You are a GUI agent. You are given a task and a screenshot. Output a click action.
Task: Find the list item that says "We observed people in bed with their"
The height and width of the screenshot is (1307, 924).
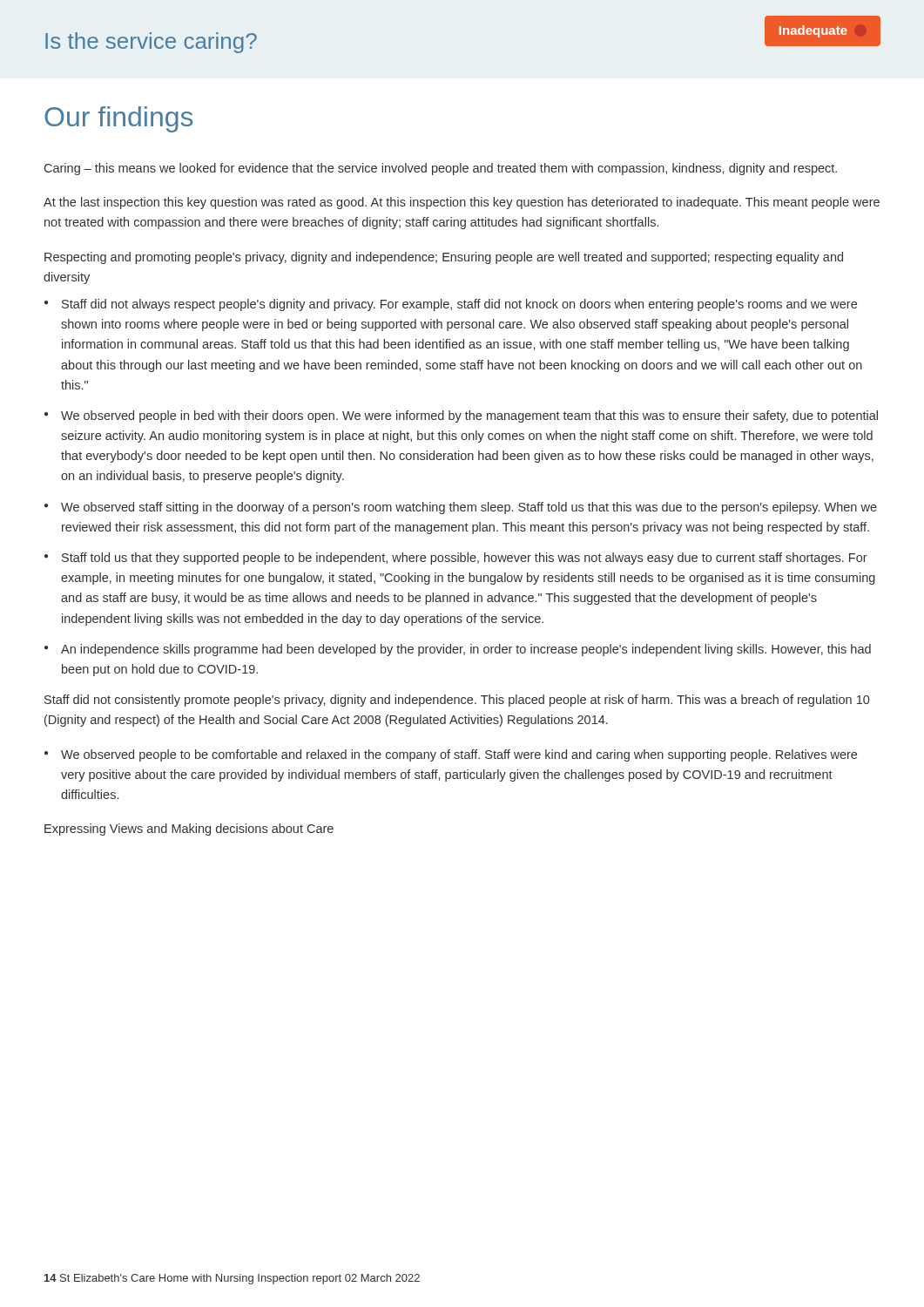470,446
